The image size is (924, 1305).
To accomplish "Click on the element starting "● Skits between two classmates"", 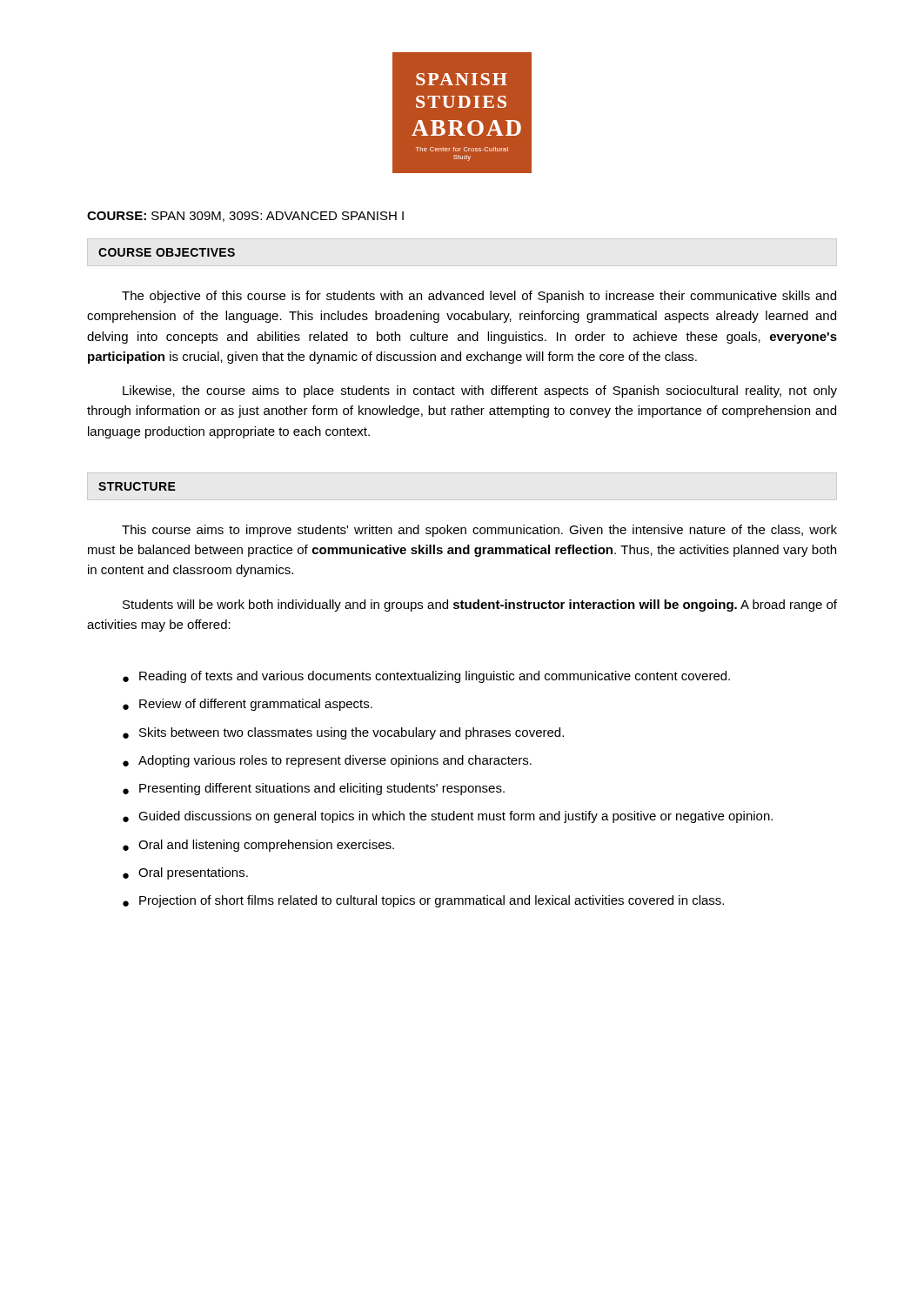I will pyautogui.click(x=479, y=733).
